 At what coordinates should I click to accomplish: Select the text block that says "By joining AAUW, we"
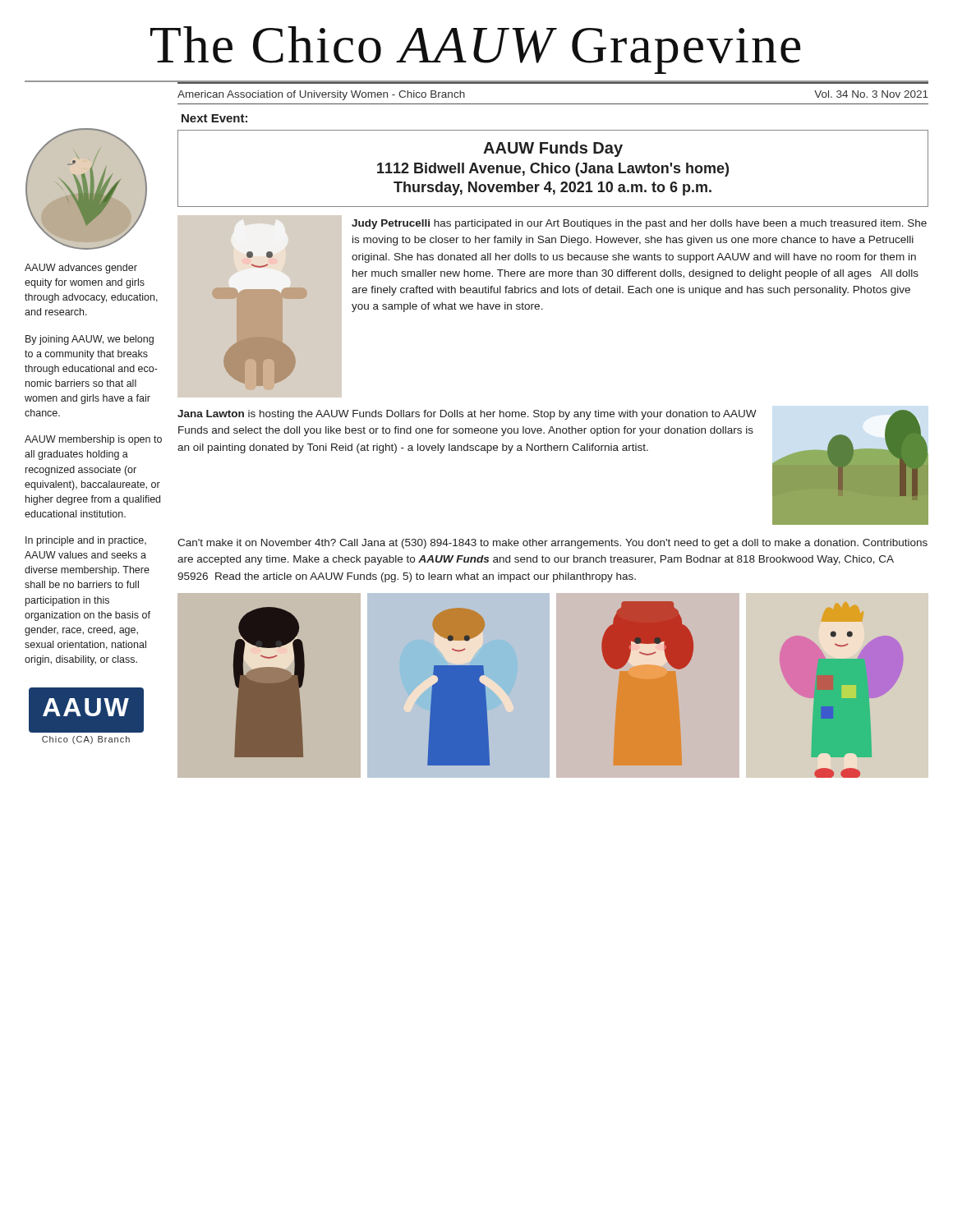(94, 376)
